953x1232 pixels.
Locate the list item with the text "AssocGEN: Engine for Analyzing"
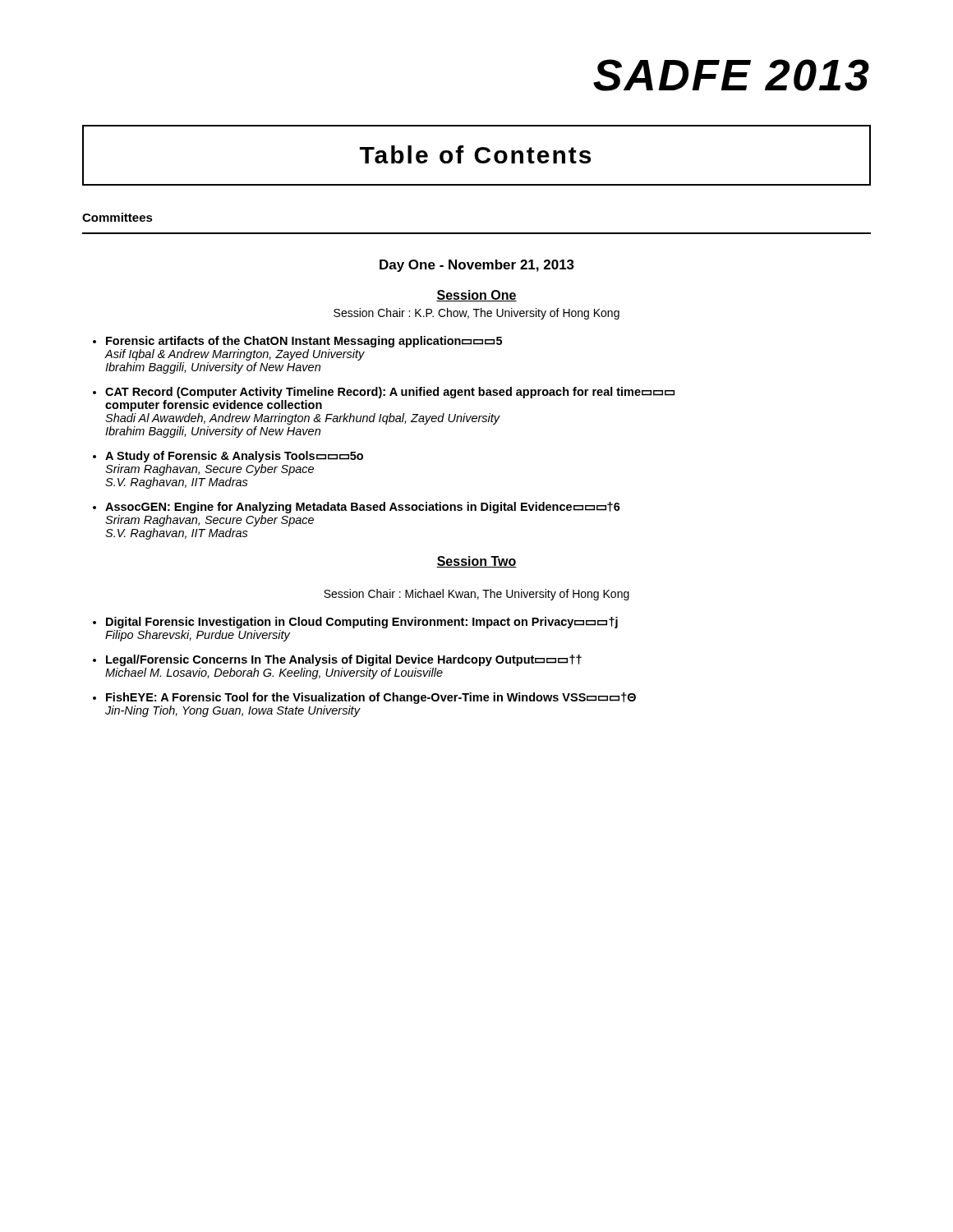click(488, 520)
